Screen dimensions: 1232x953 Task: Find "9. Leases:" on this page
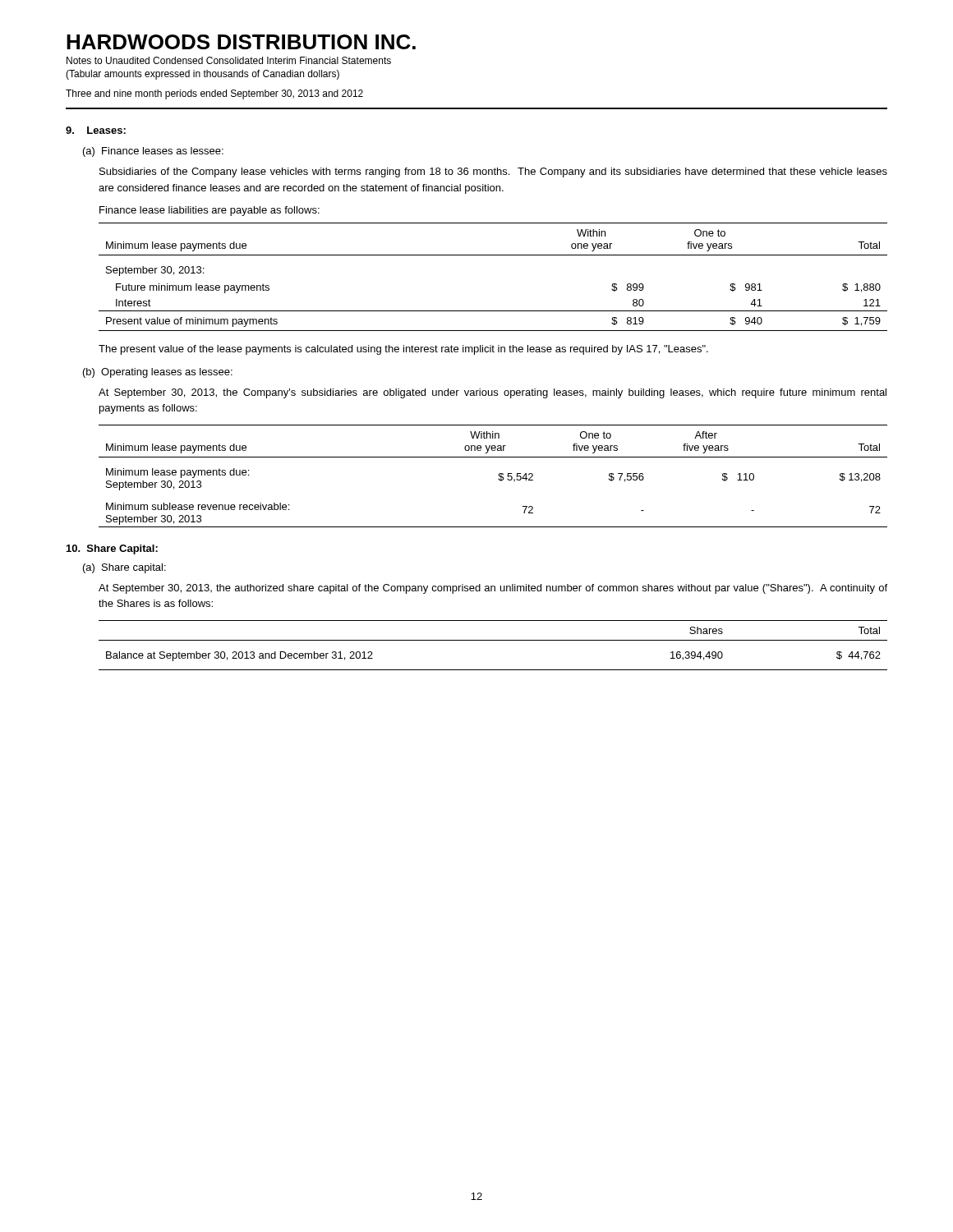pos(96,130)
